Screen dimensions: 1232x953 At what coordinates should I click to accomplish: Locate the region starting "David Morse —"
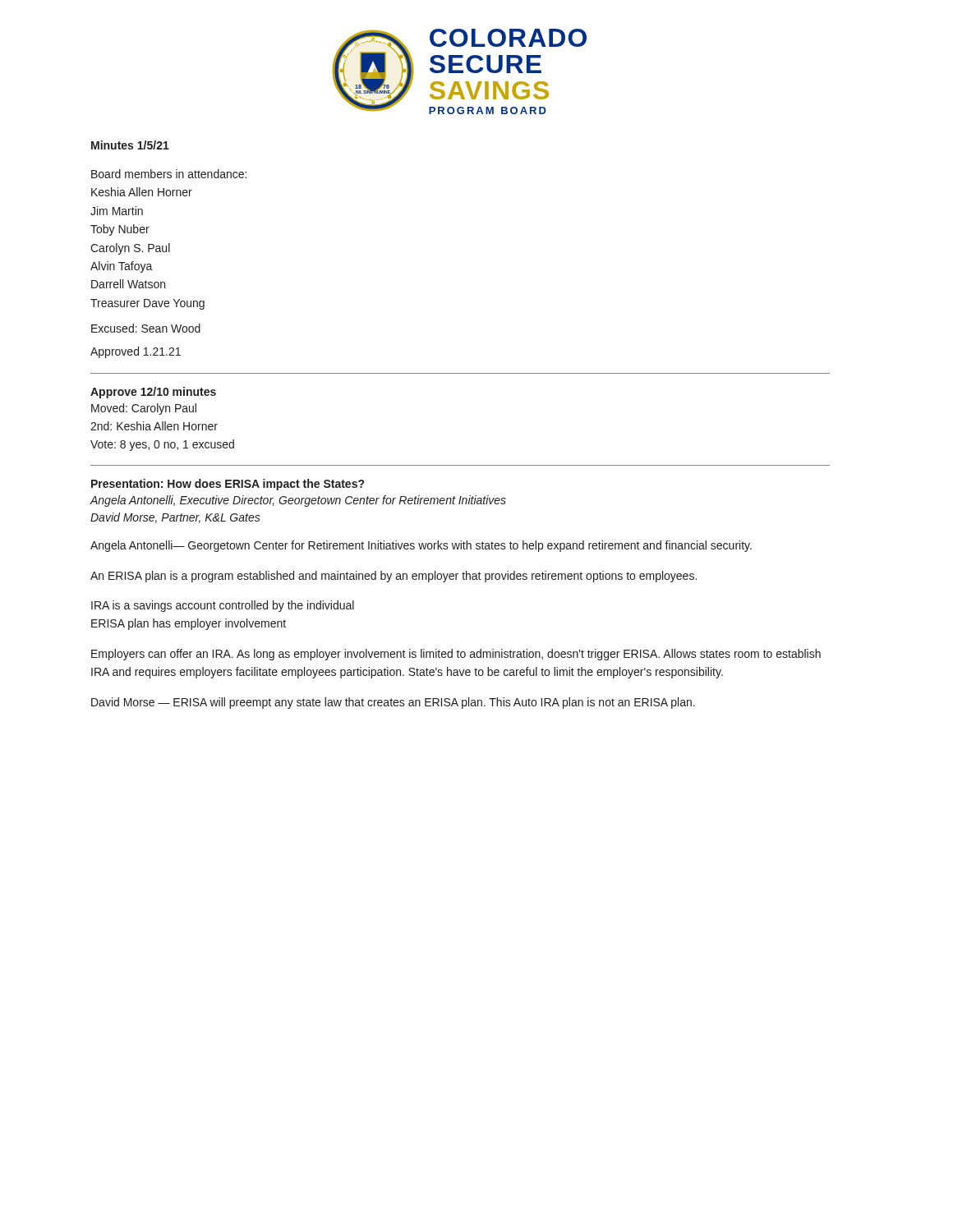tap(393, 702)
